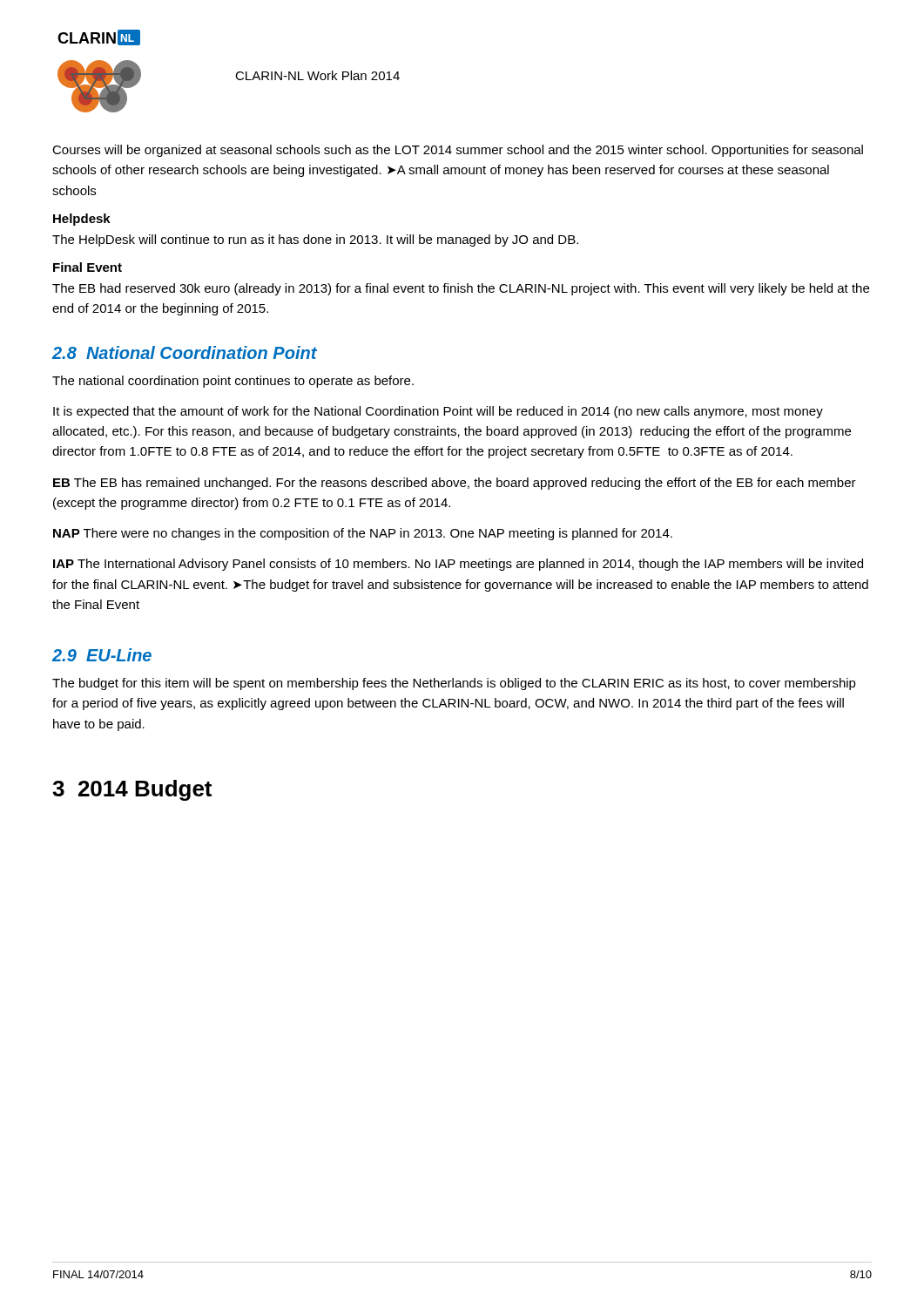Click on the element starting "NAP There were no changes in the composition"
This screenshot has width=924, height=1307.
pyautogui.click(x=462, y=533)
